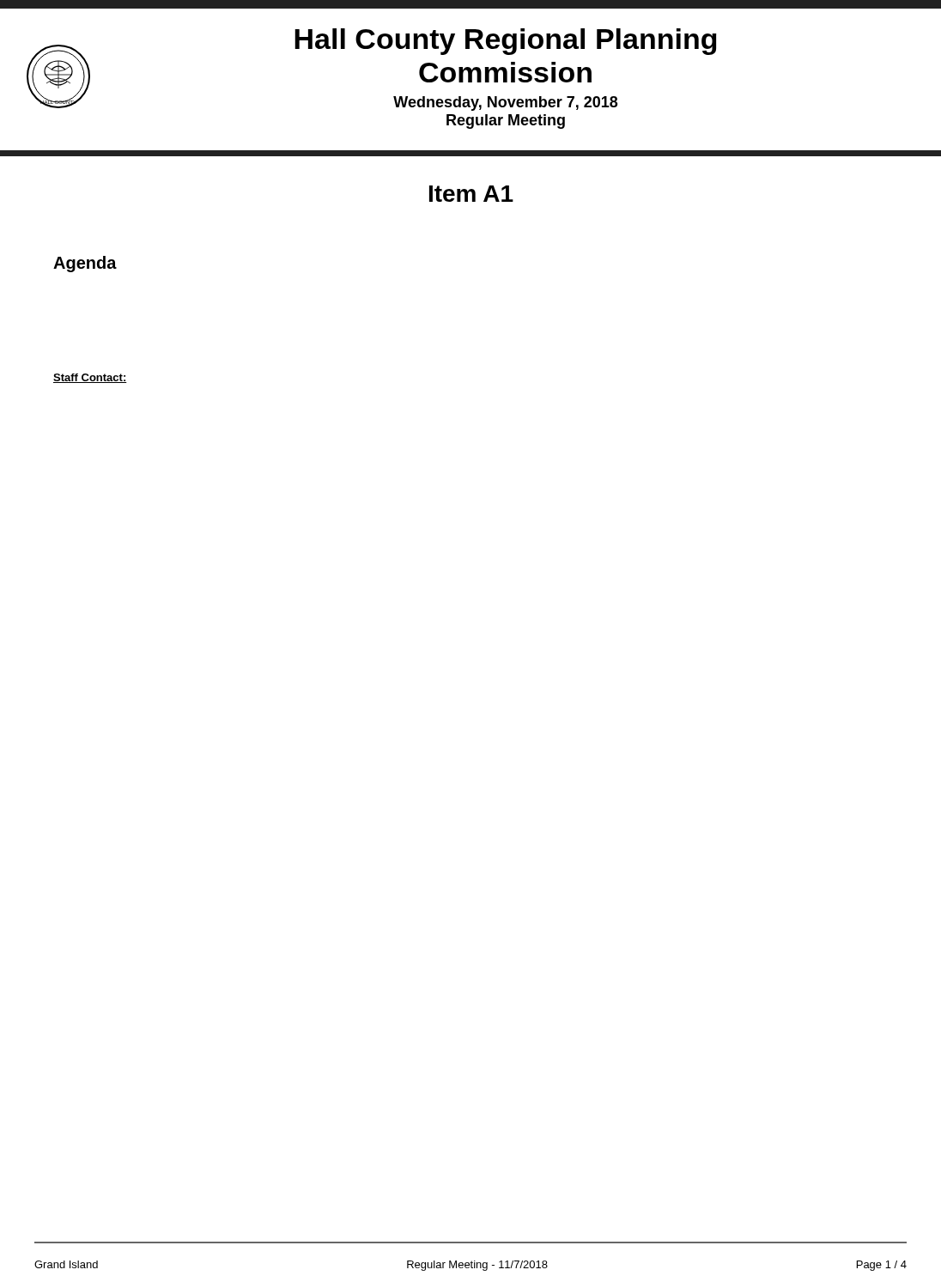Viewport: 941px width, 1288px height.
Task: Navigate to the text block starting "Item A1"
Action: (470, 194)
